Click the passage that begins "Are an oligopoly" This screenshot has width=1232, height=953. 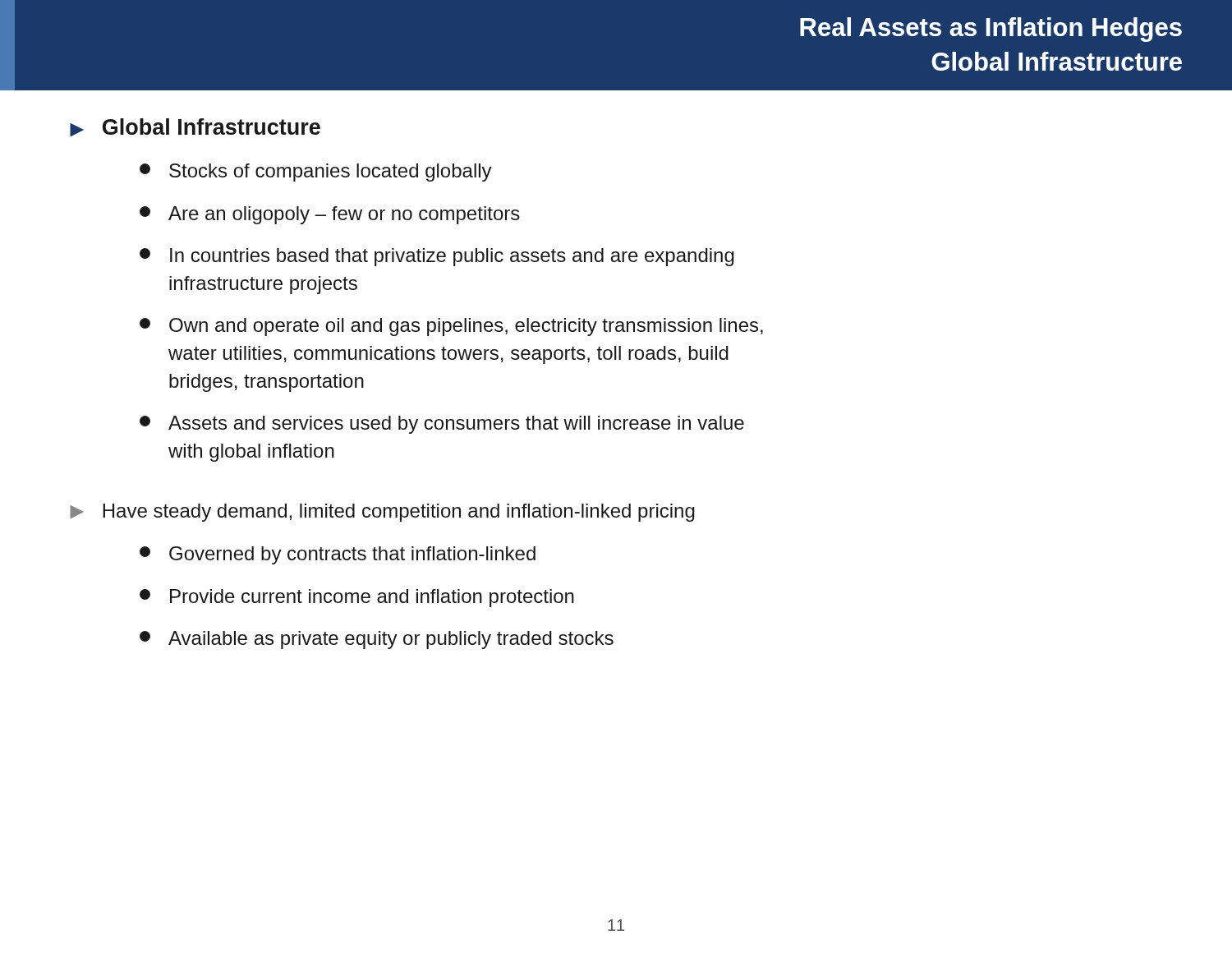pyautogui.click(x=330, y=213)
